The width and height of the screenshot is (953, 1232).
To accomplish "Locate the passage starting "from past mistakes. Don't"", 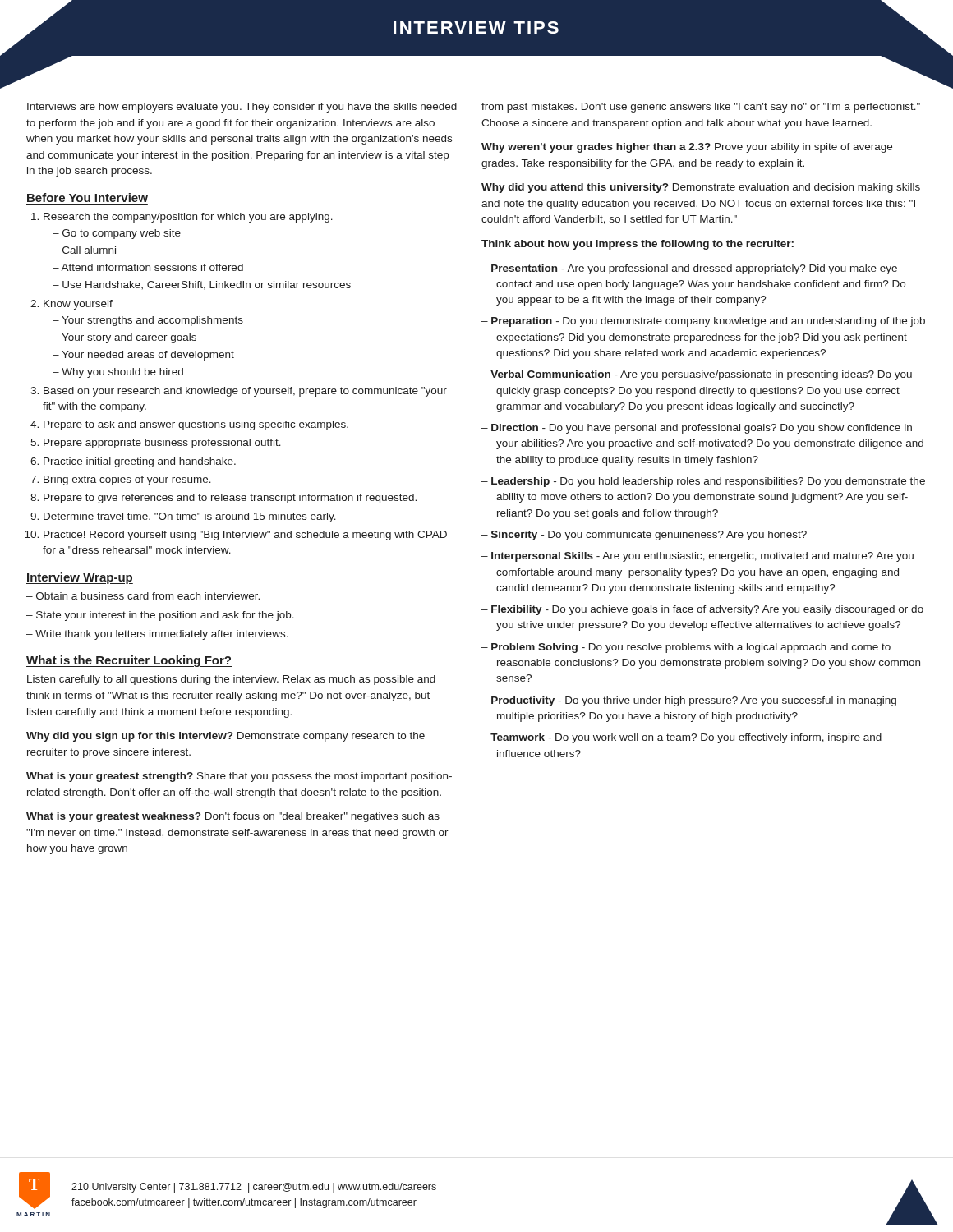I will click(x=701, y=114).
